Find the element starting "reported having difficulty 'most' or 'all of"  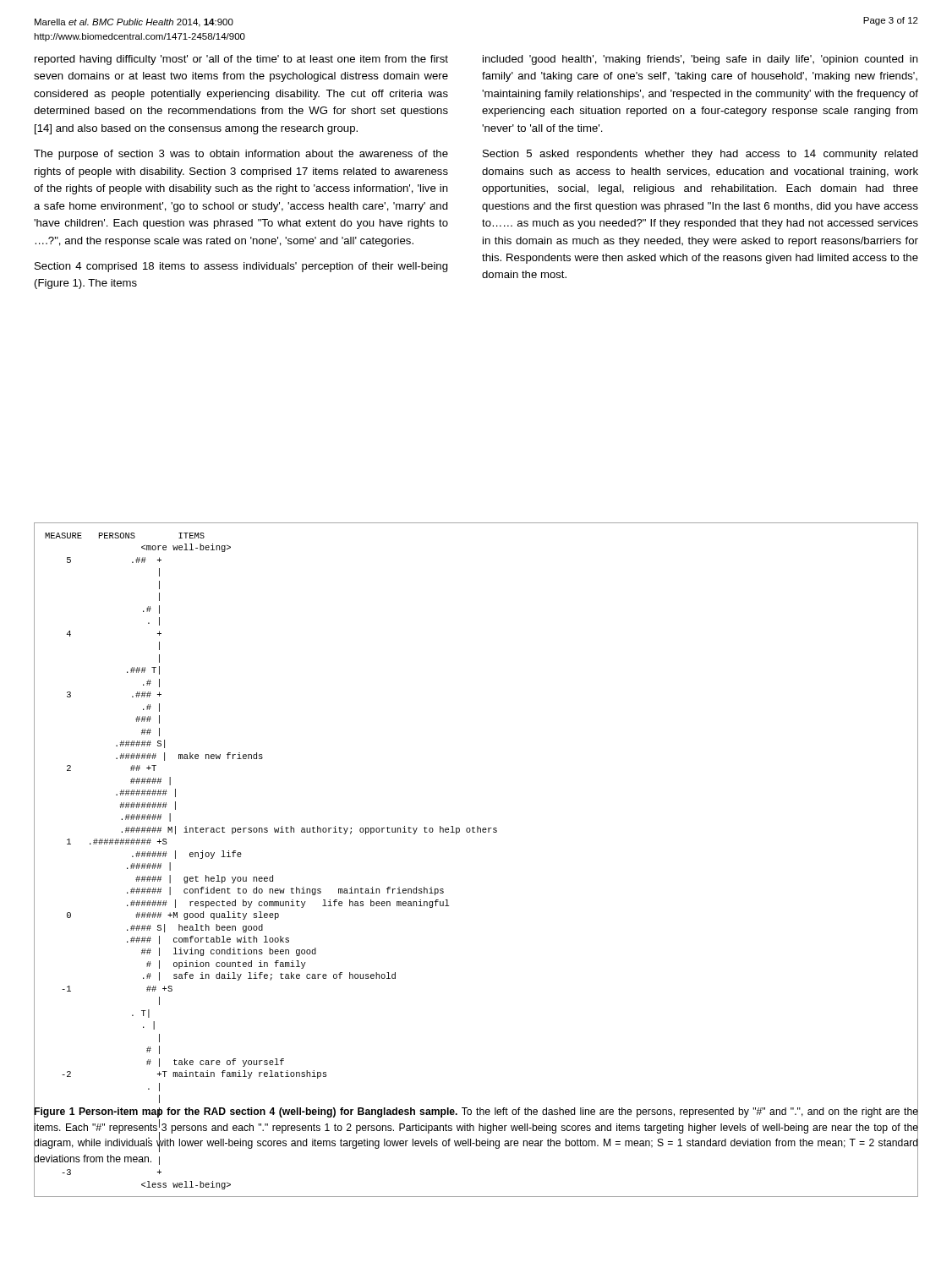[x=241, y=93]
